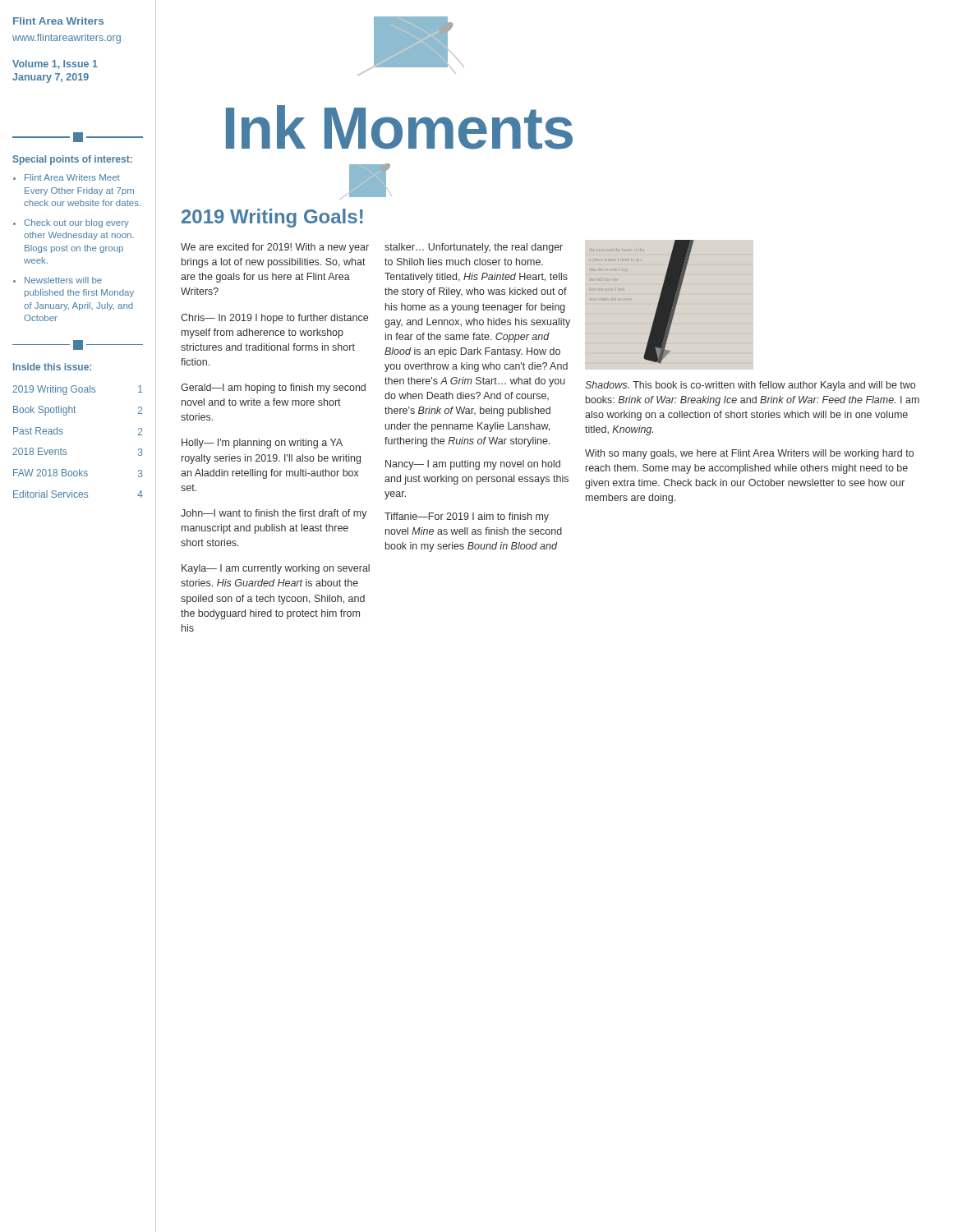Locate the text block that reads "With so many goals, we here at"
953x1232 pixels.
(x=750, y=475)
